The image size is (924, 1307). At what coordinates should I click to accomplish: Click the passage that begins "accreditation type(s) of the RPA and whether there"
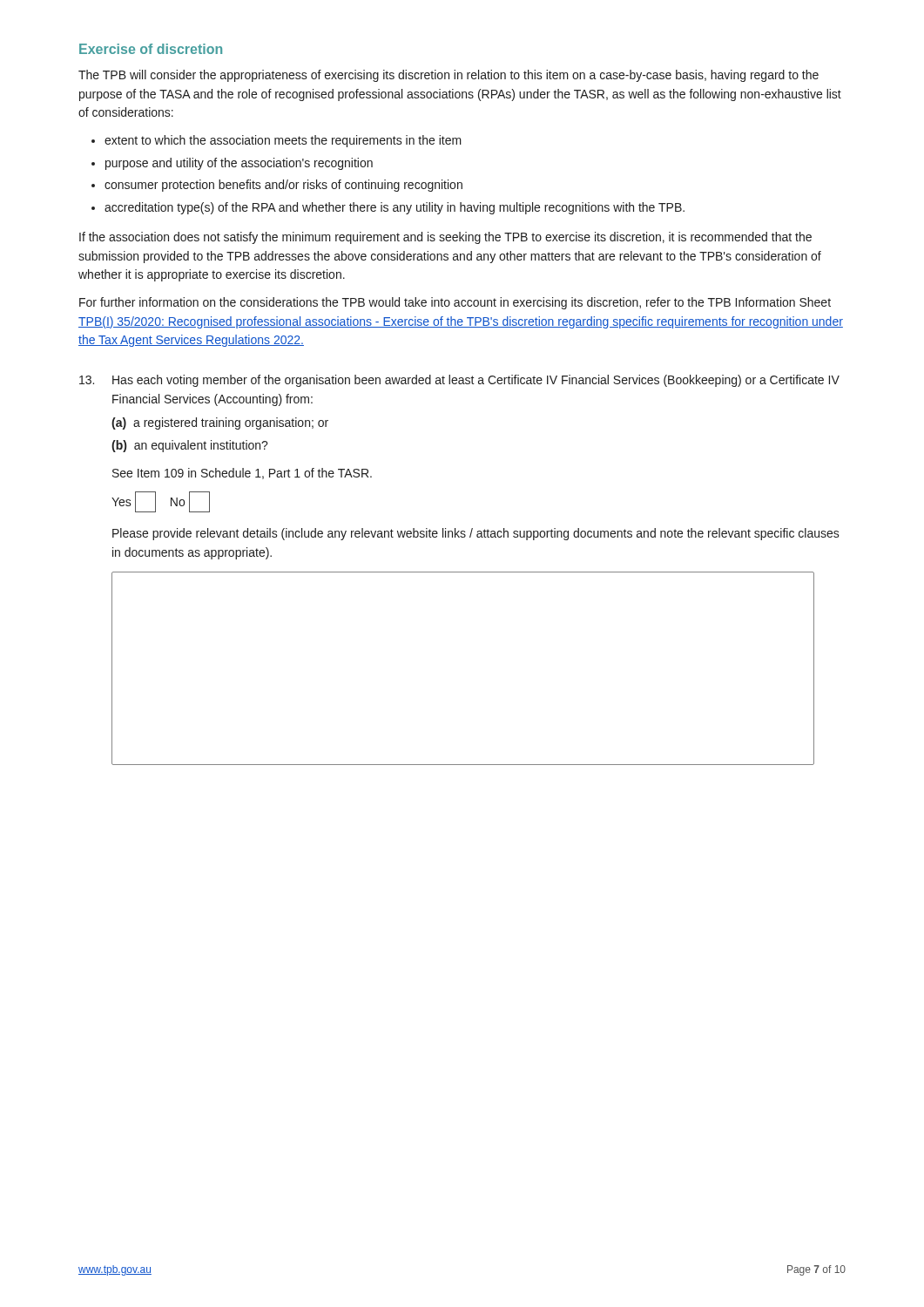(395, 207)
